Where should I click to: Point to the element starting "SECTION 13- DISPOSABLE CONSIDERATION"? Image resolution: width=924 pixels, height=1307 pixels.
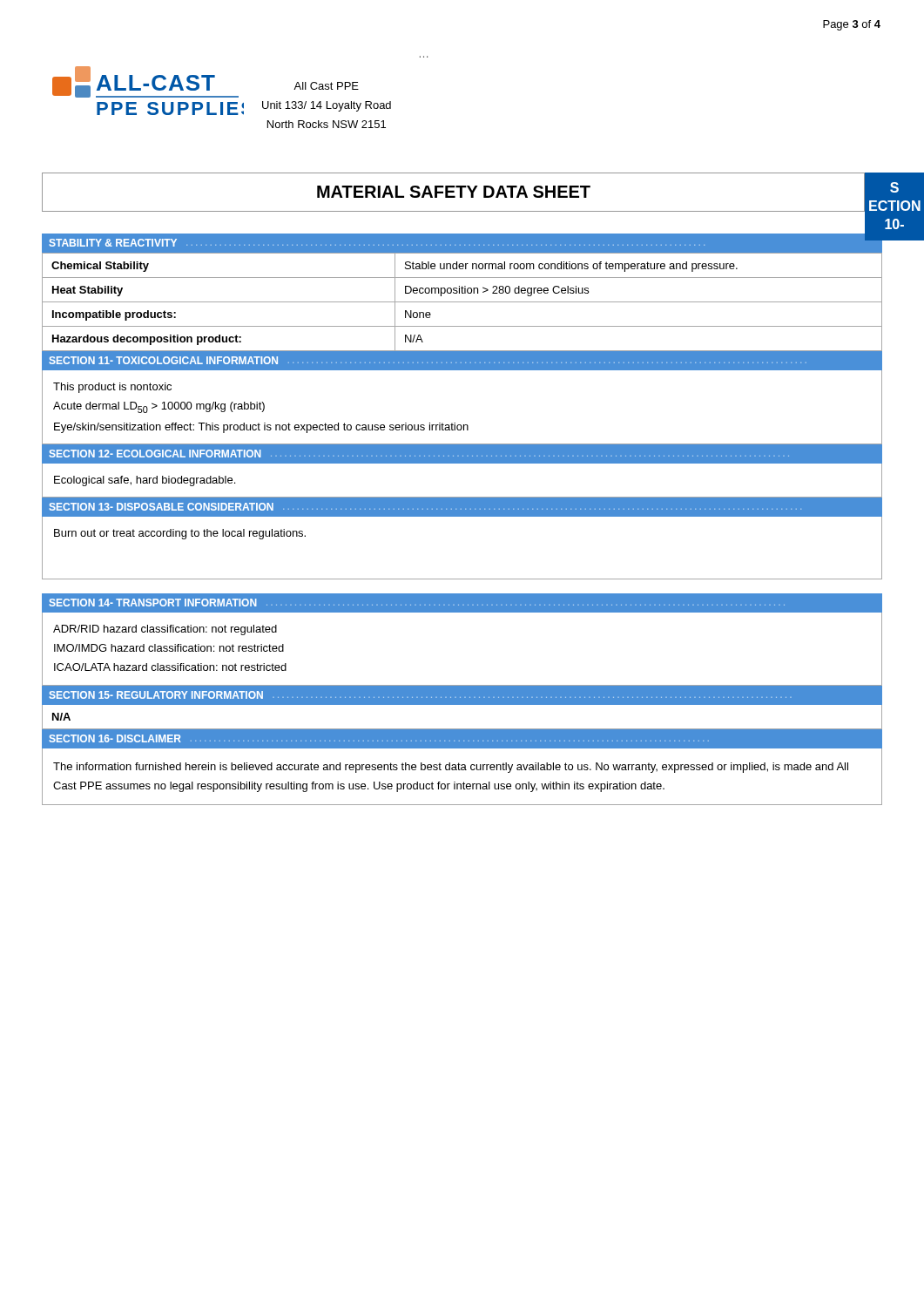[462, 507]
